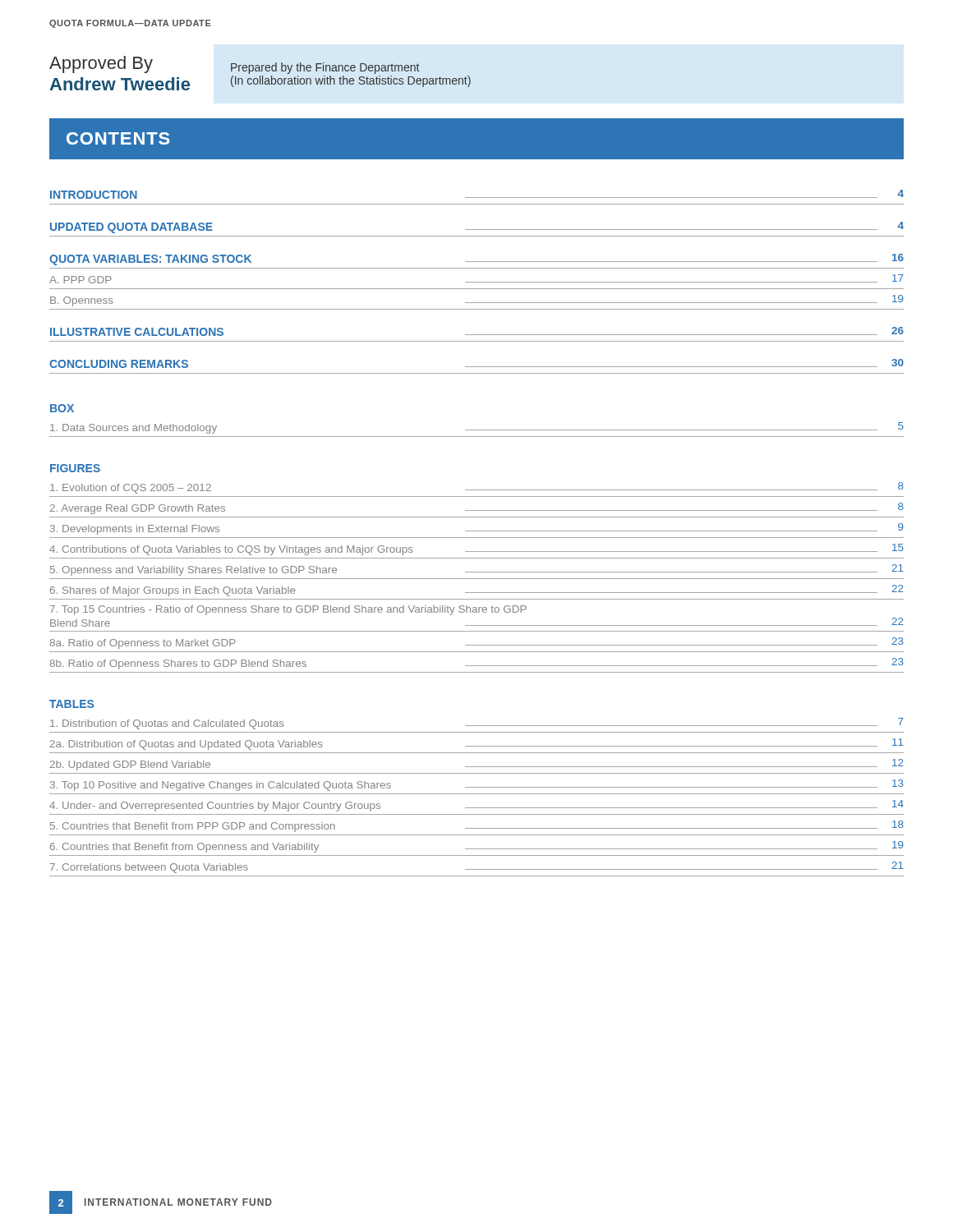This screenshot has width=953, height=1232.
Task: Select the list item that reads "CONCLUDING REMARKS 30"
Action: click(x=476, y=365)
